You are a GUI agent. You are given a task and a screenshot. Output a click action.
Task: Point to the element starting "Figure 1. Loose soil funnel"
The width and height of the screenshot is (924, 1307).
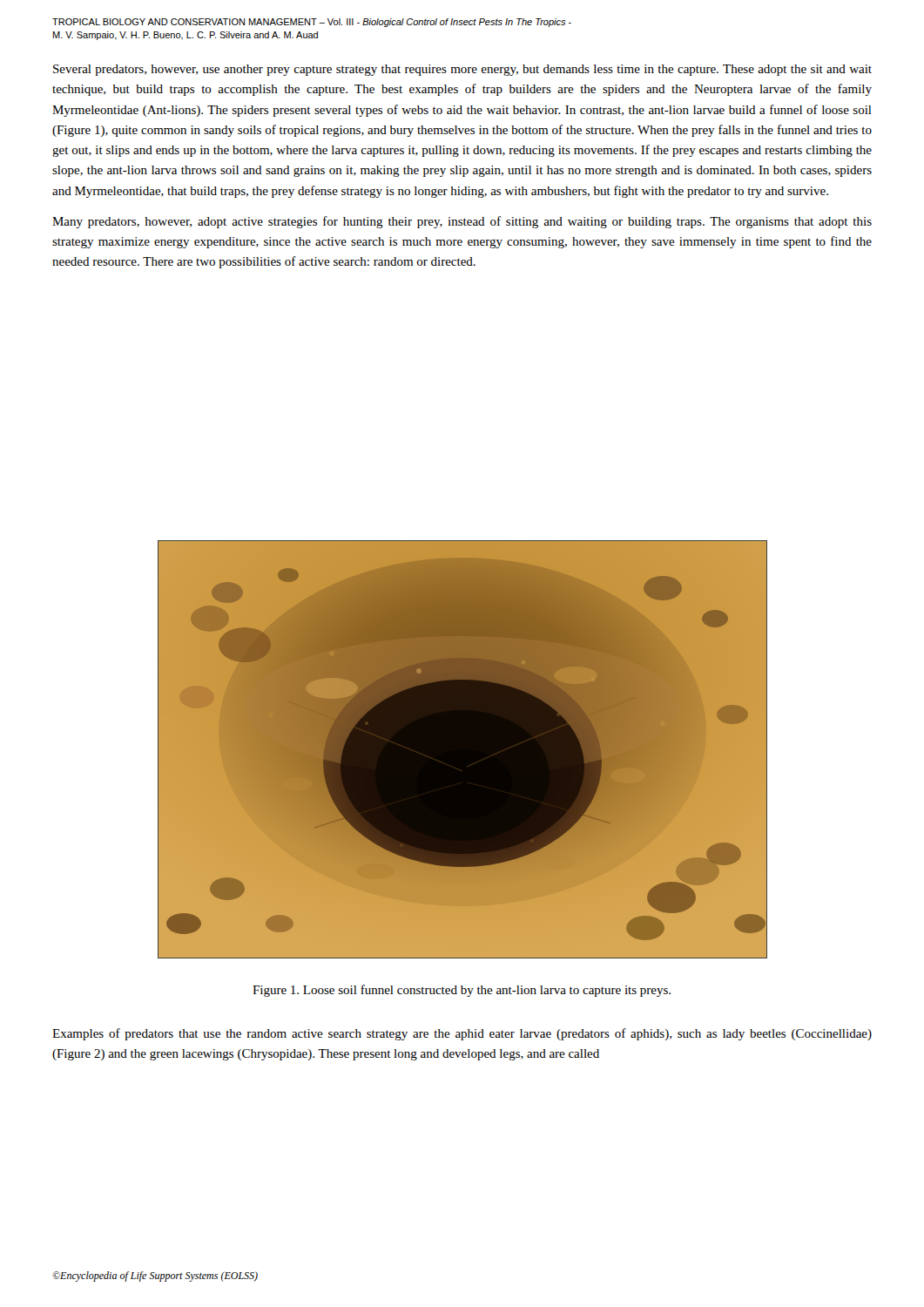pyautogui.click(x=462, y=990)
